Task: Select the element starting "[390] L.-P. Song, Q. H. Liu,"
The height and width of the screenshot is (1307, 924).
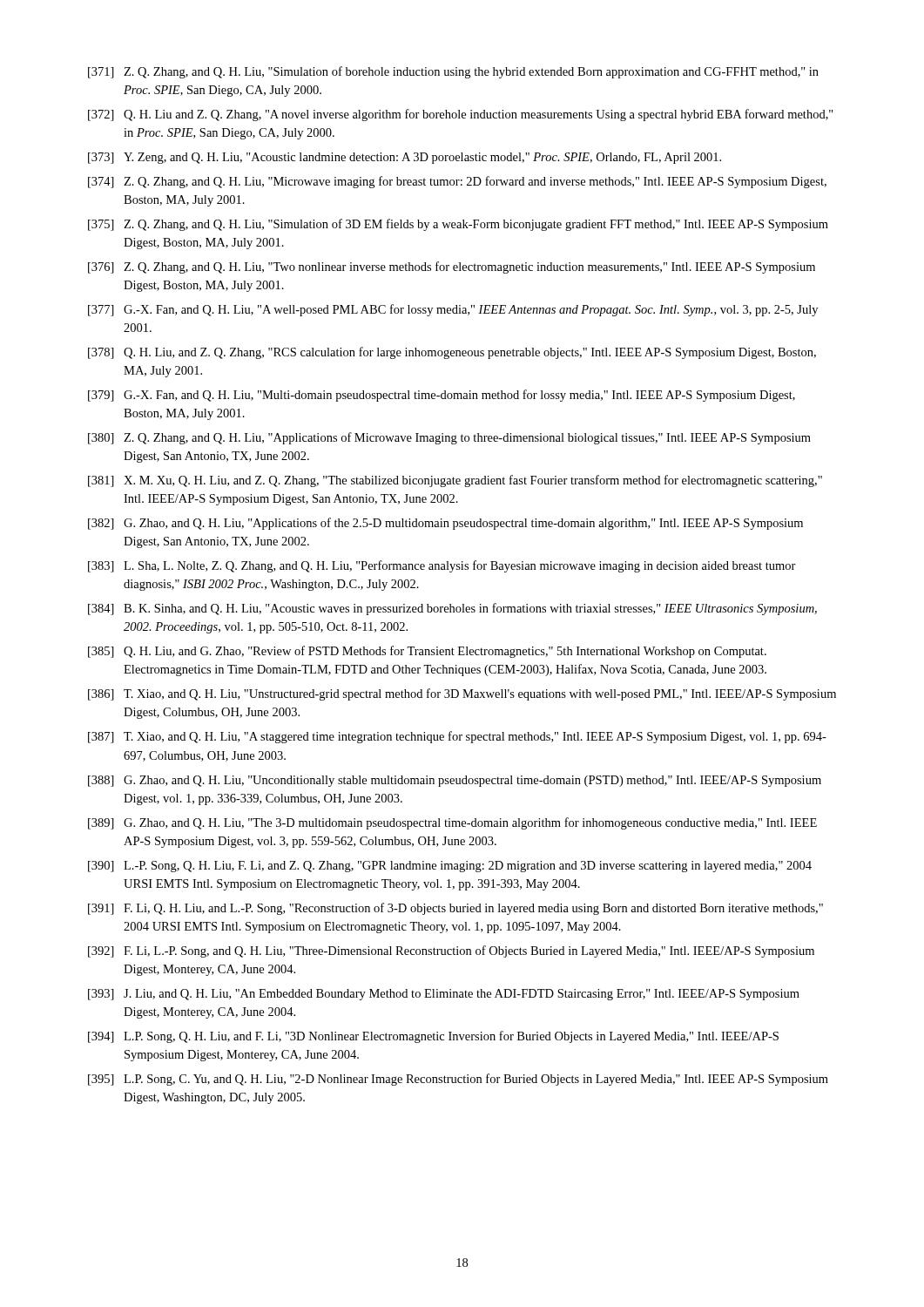Action: coord(462,875)
